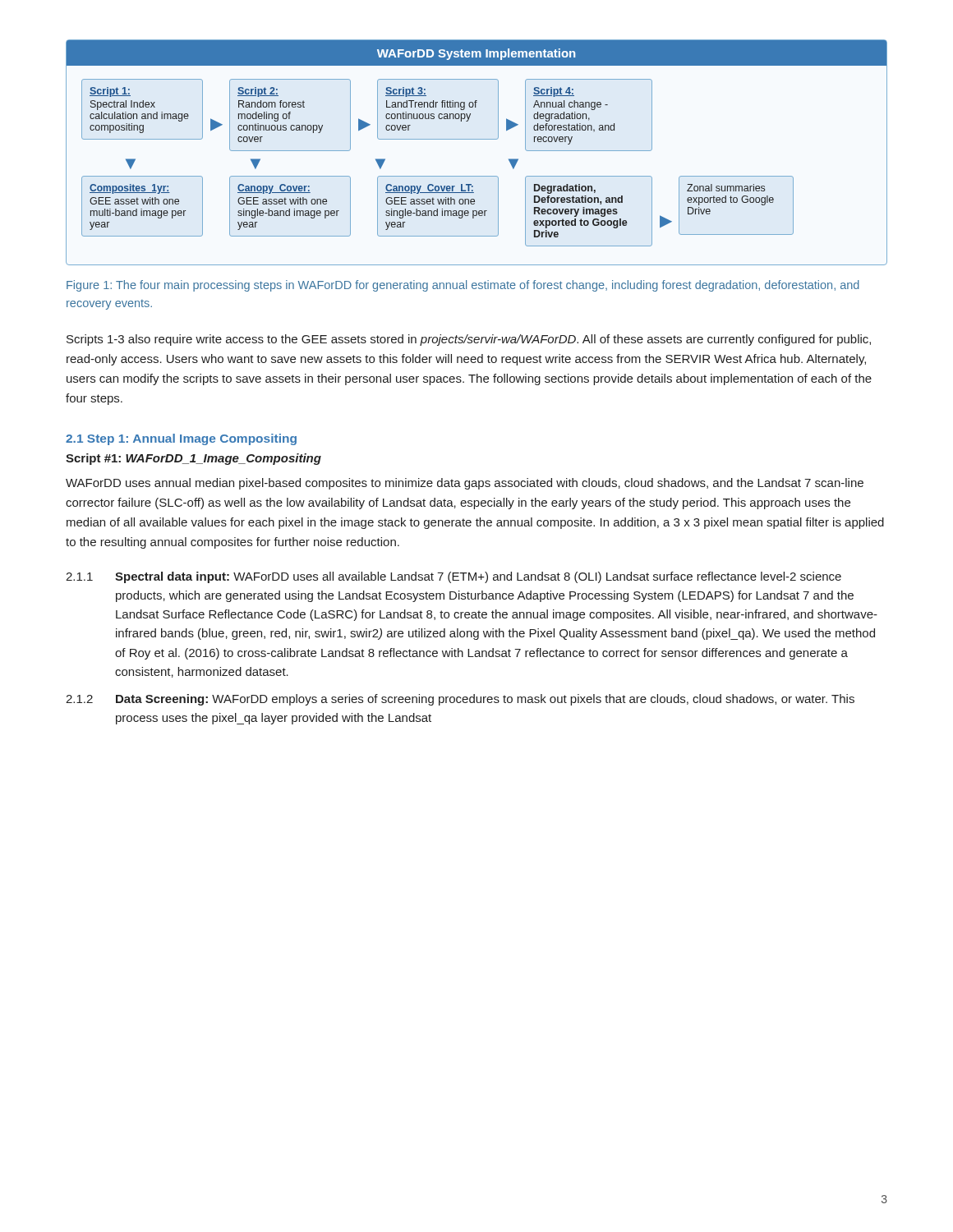Screen dimensions: 1232x953
Task: Where is the passage that starts "Scripts 1-3 also"?
Action: click(469, 368)
